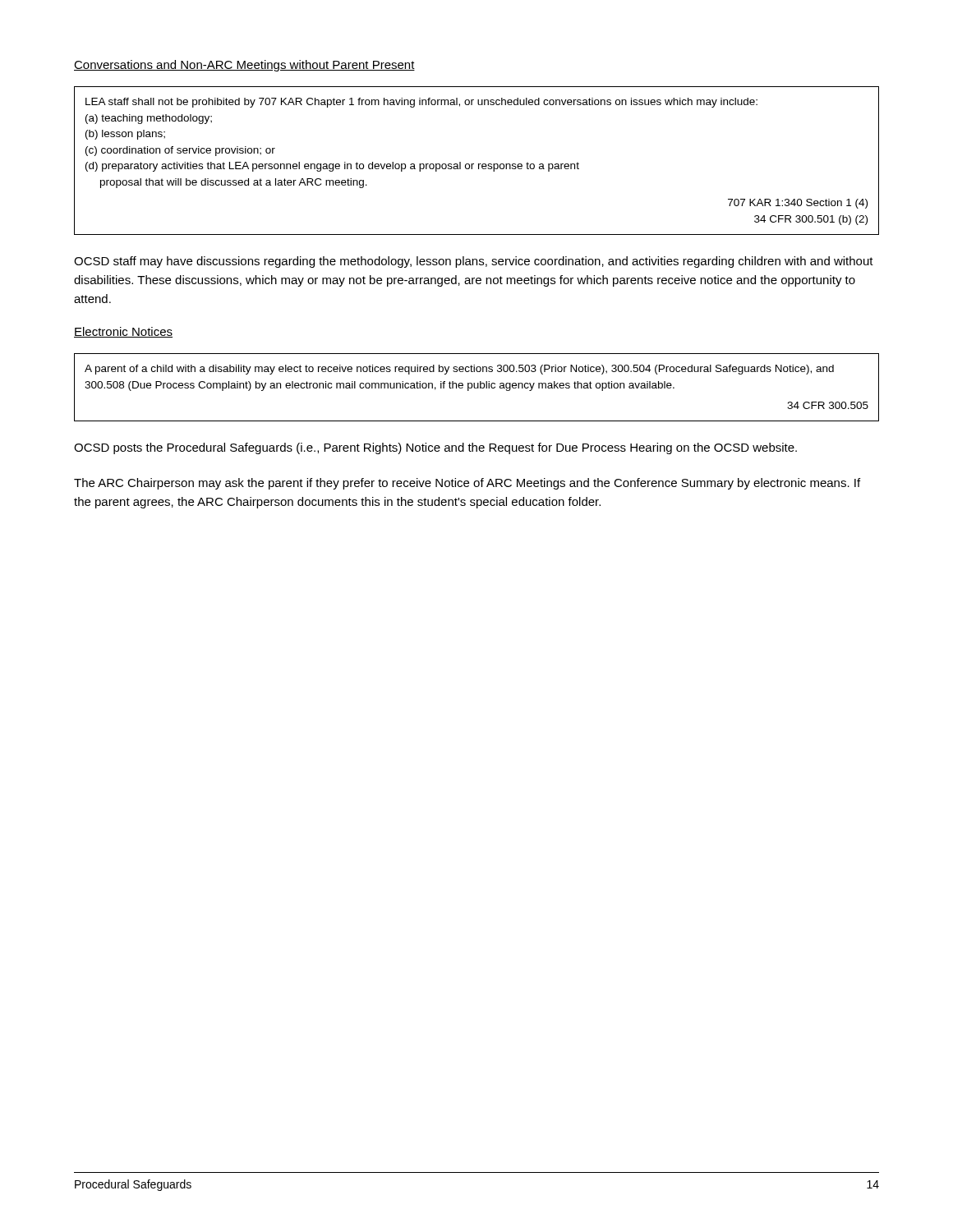Point to the region starting "OCSD posts the Procedural Safeguards (i.e.,"
Image resolution: width=953 pixels, height=1232 pixels.
pos(436,447)
